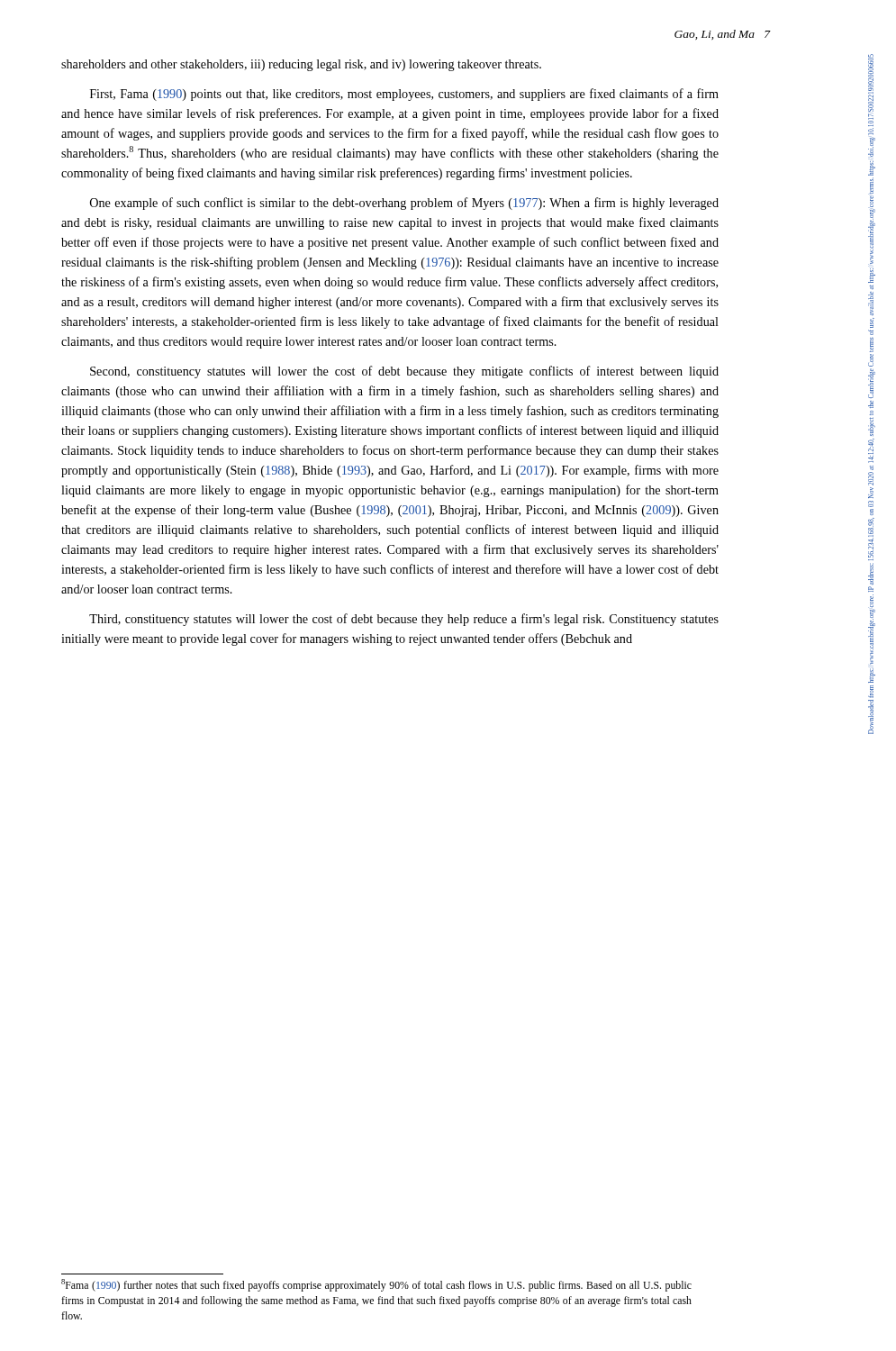The image size is (896, 1351).
Task: Select the text block with the text "First, Fama (1990)"
Action: (390, 133)
